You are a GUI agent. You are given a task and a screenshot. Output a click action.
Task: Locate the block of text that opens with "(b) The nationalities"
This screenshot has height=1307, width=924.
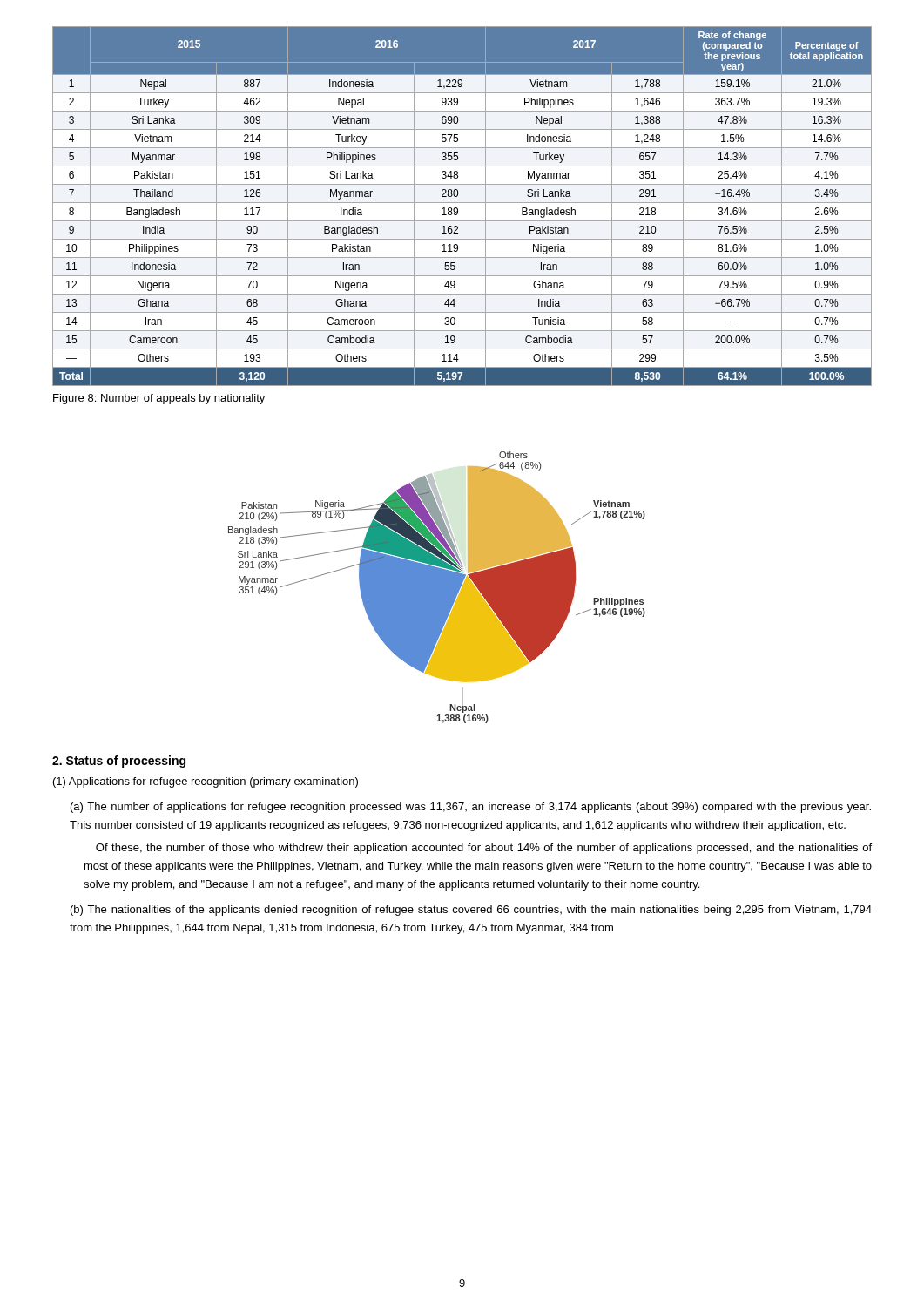(x=471, y=918)
